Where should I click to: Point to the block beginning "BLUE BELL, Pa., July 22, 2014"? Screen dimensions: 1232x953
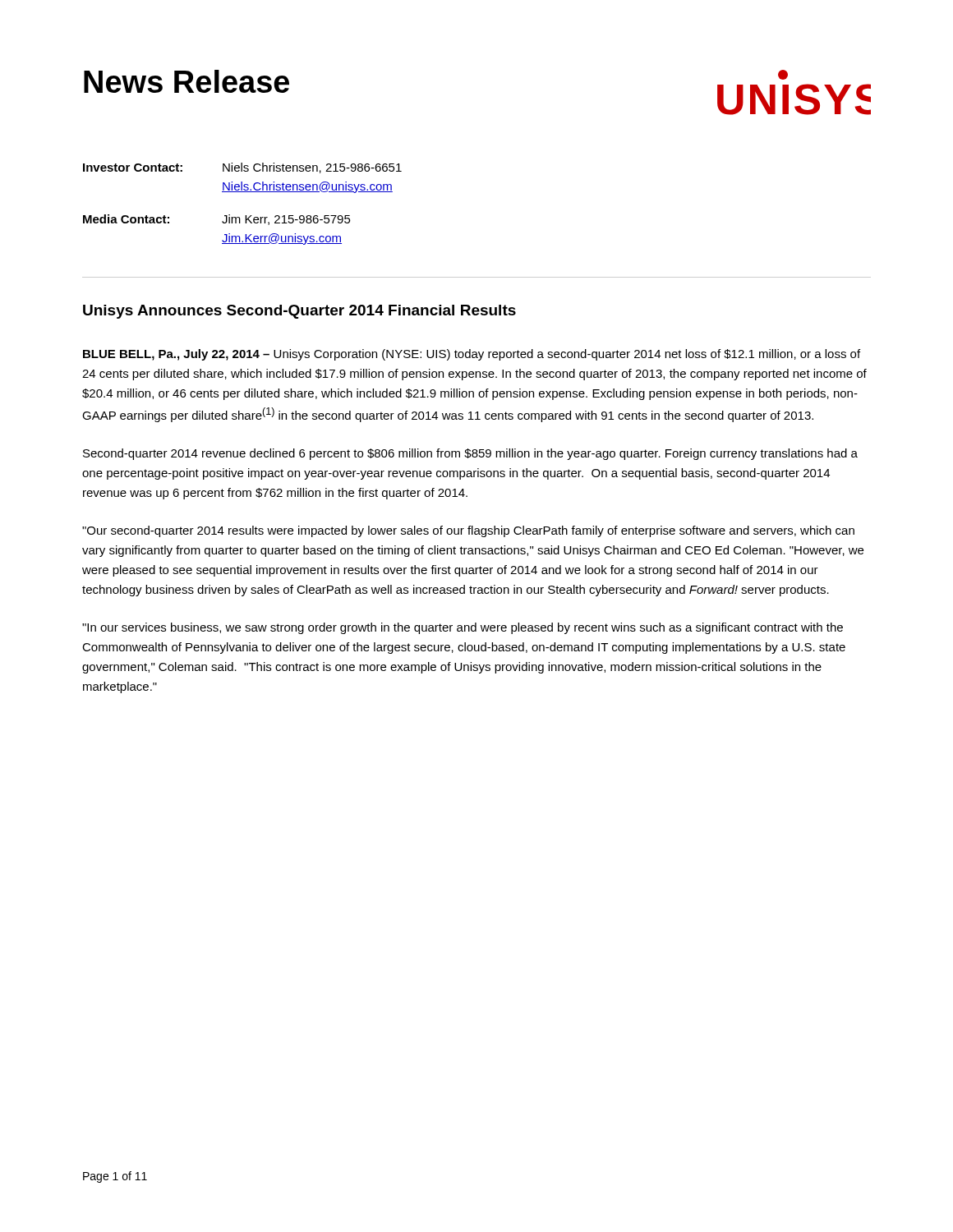pyautogui.click(x=474, y=384)
